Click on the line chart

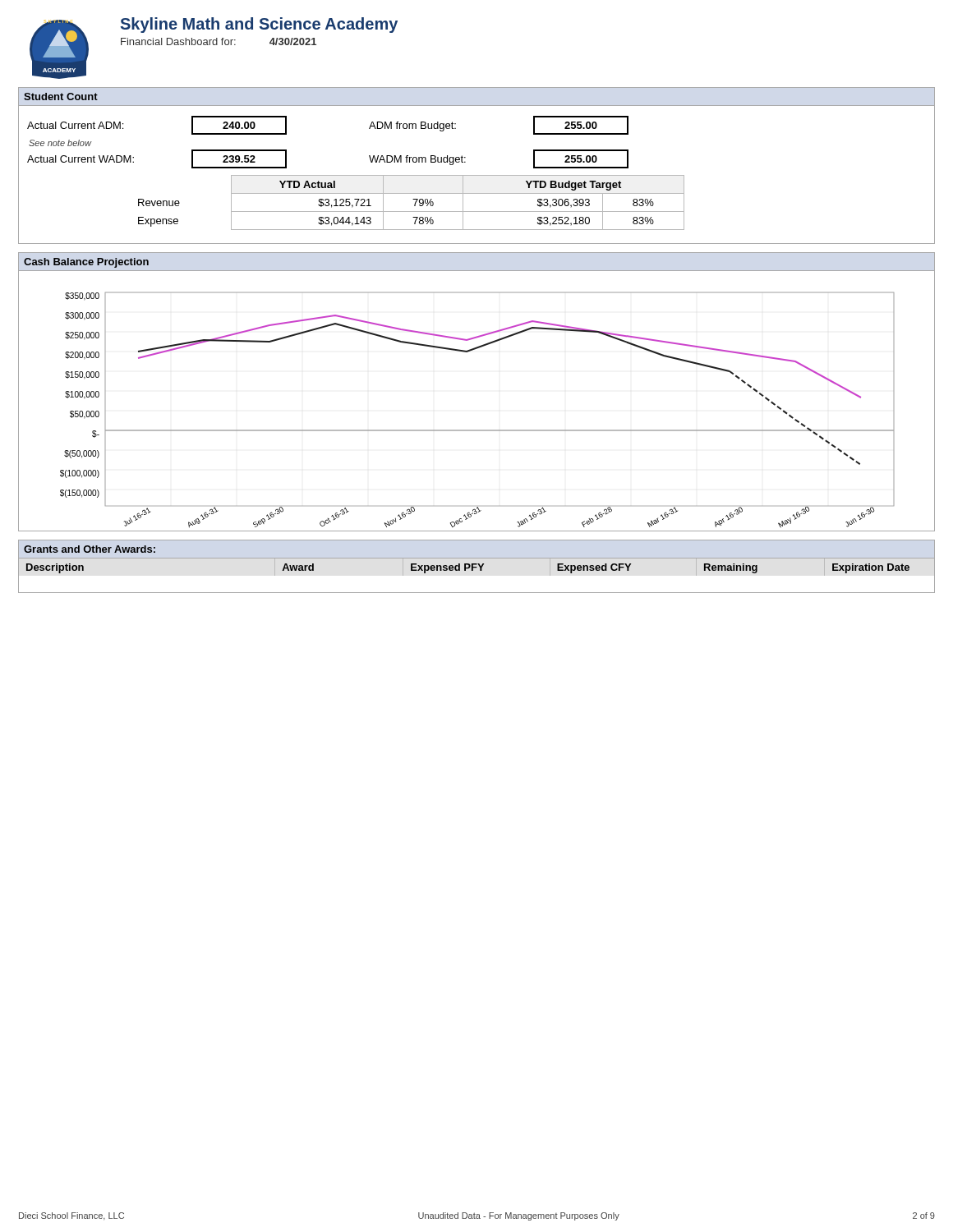pos(479,403)
